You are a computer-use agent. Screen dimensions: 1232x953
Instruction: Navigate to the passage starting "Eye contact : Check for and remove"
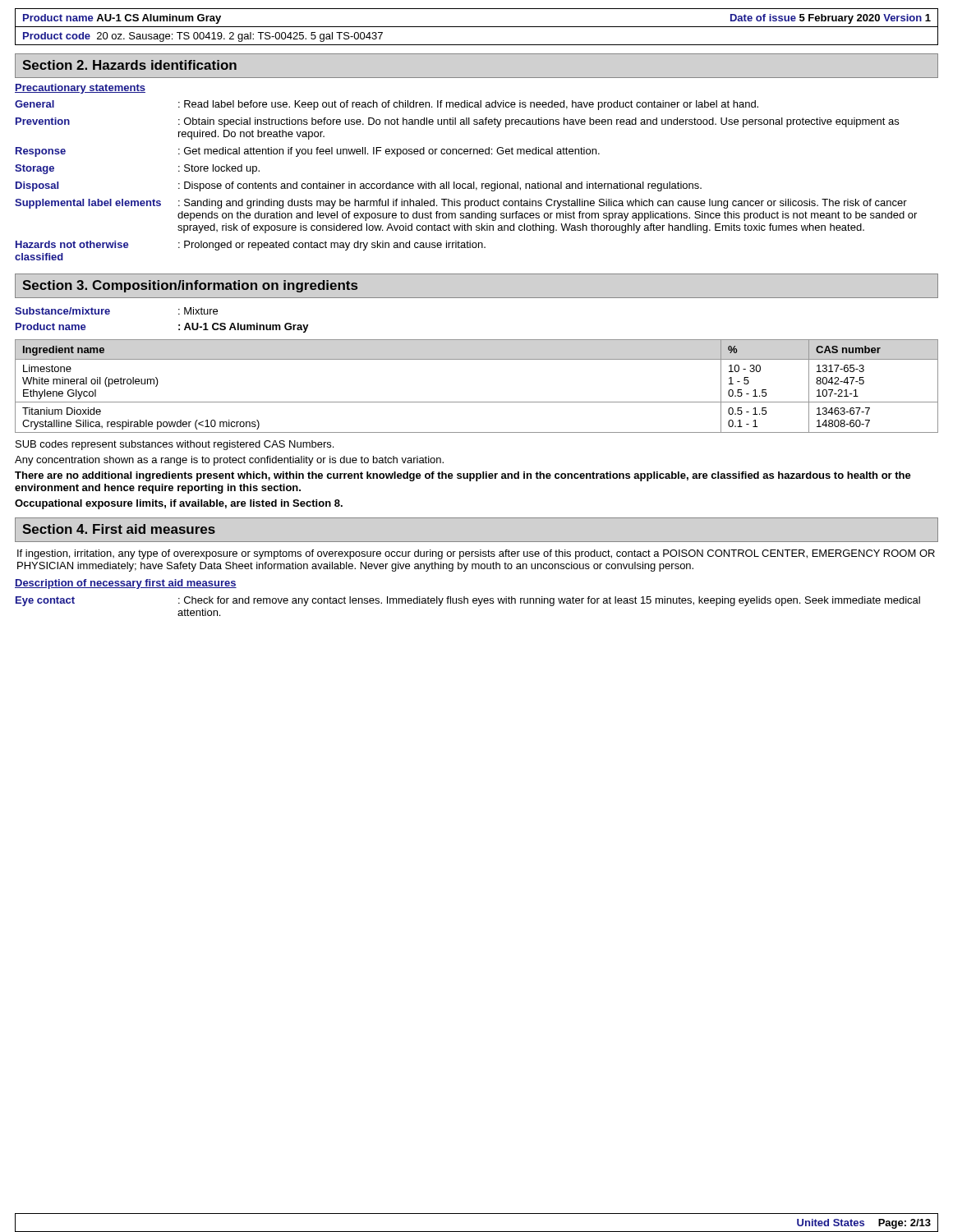476,606
